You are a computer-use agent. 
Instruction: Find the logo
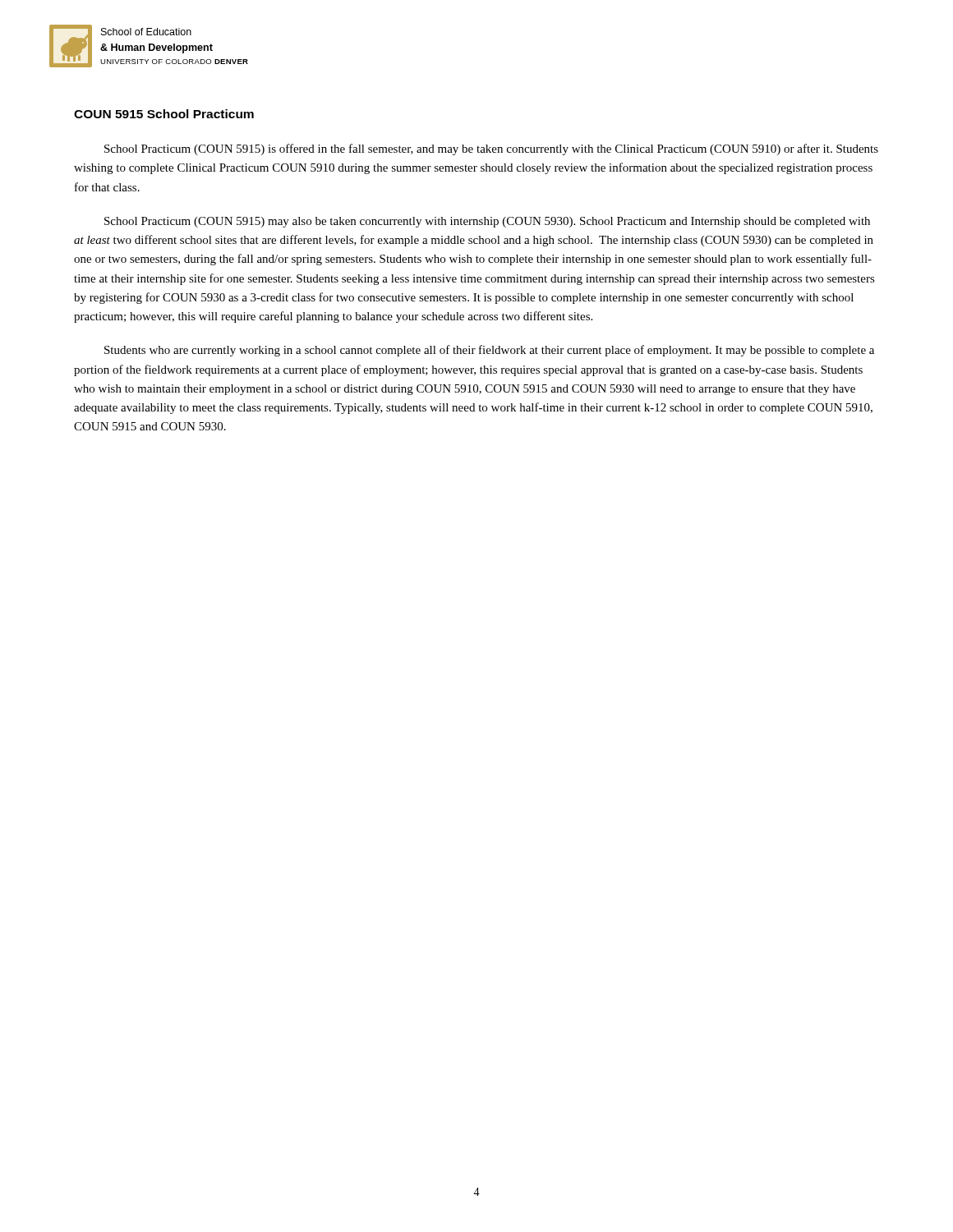(149, 46)
